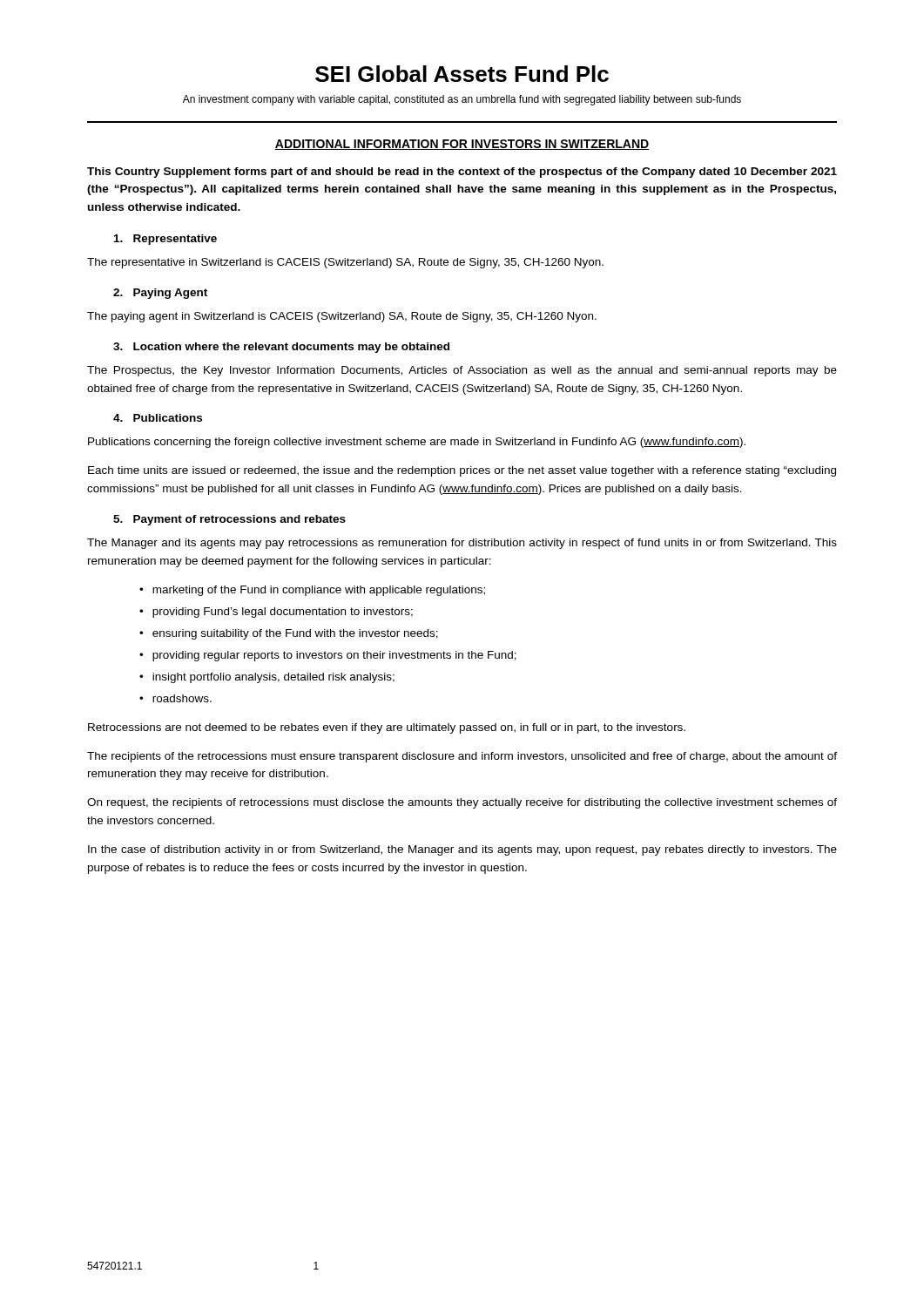This screenshot has height=1307, width=924.
Task: Find the text block containing "In the case of distribution activity in"
Action: click(x=462, y=858)
